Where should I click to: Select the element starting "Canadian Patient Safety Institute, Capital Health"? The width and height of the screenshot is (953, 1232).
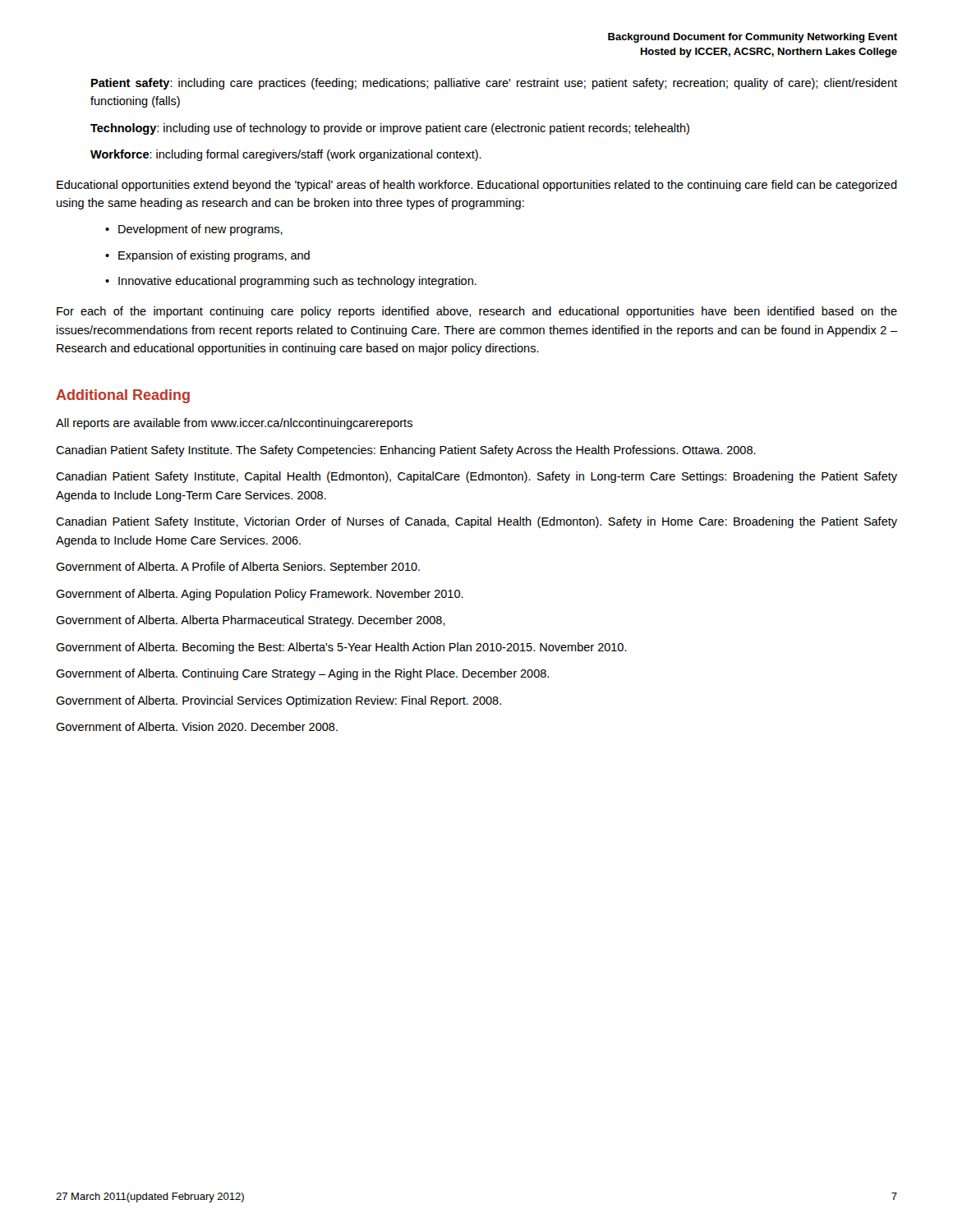click(476, 486)
